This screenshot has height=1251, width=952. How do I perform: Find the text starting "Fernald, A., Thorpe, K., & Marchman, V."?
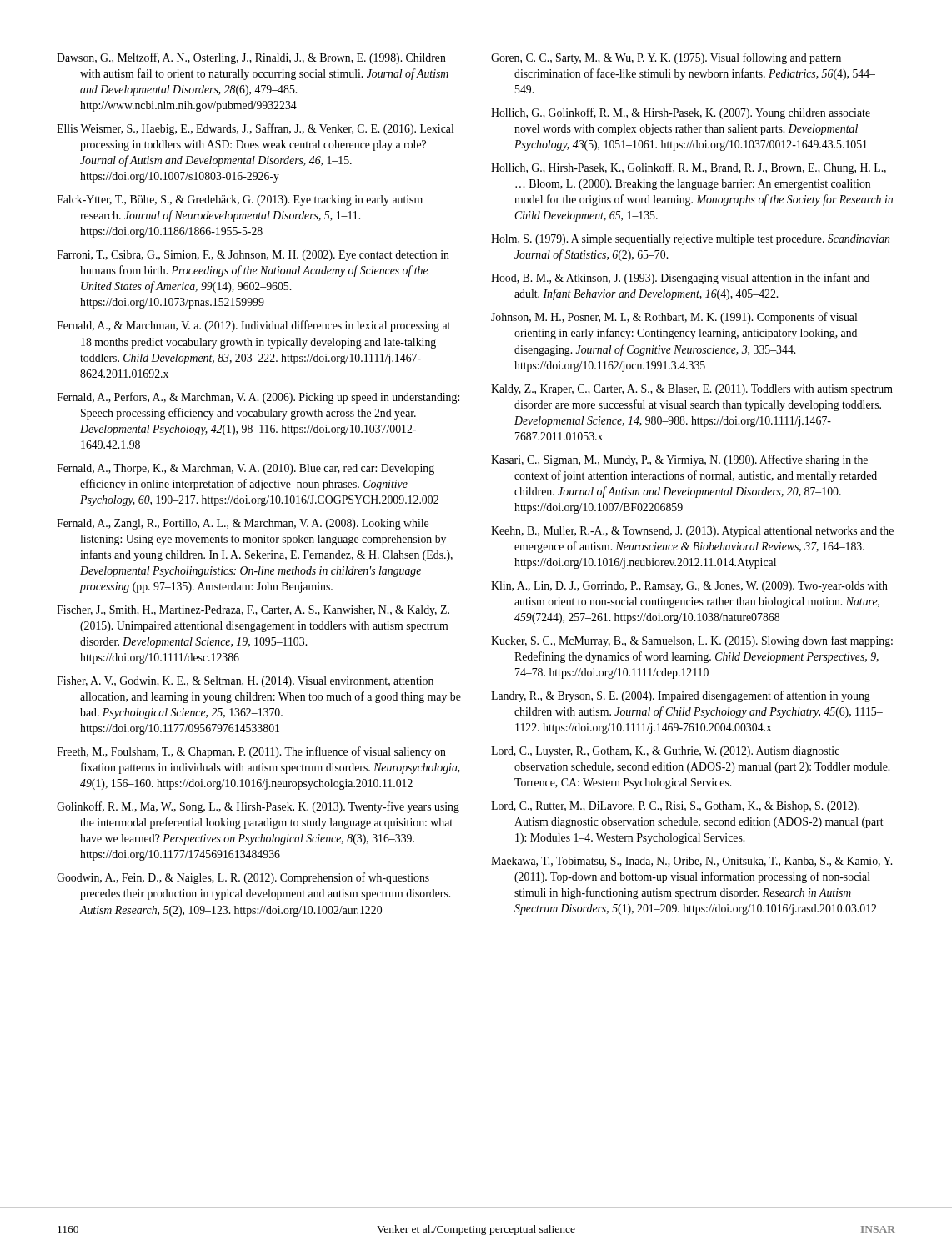coord(248,484)
